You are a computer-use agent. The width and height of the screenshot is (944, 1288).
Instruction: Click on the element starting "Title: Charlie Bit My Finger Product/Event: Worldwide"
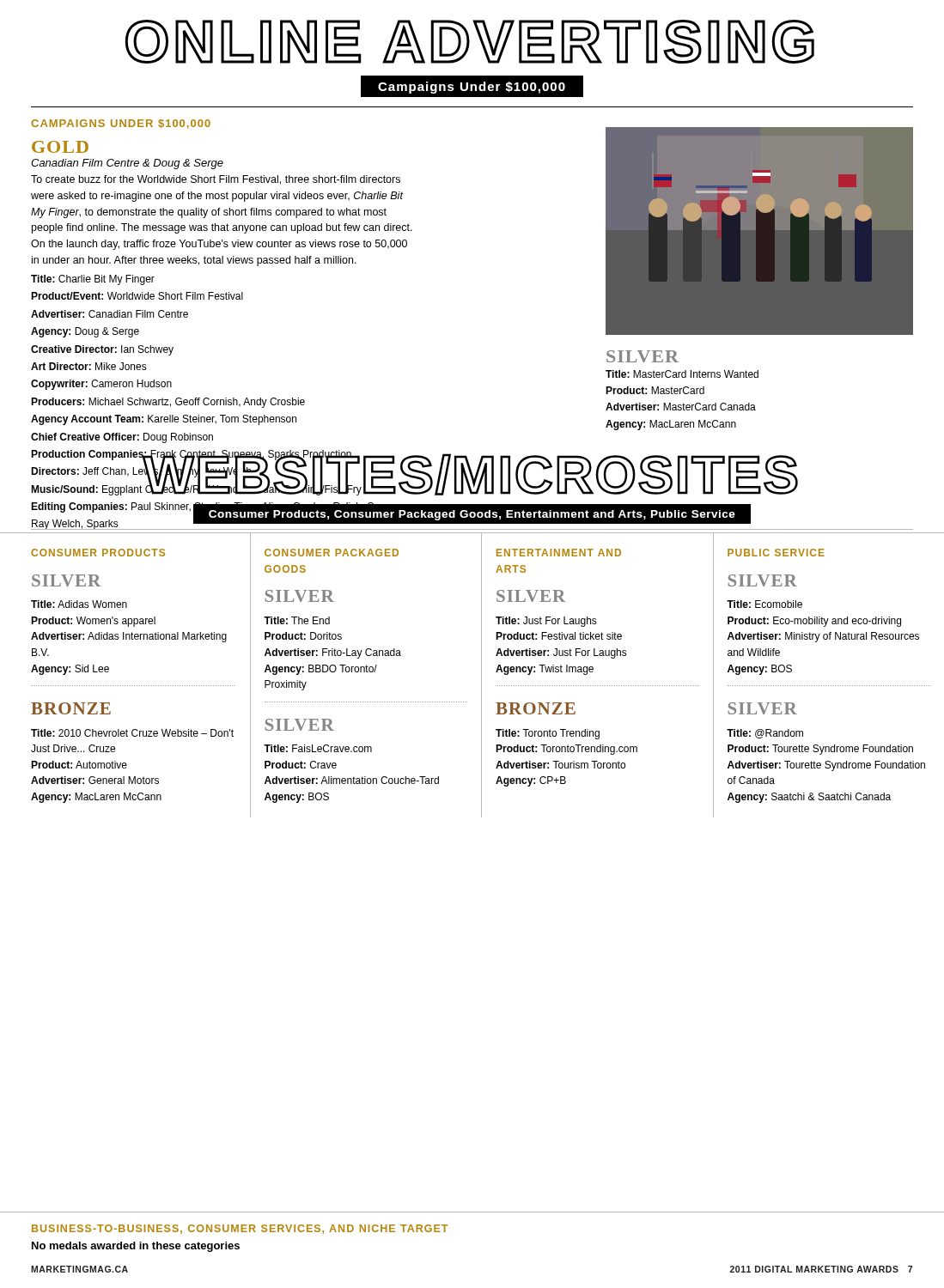pyautogui.click(x=217, y=402)
